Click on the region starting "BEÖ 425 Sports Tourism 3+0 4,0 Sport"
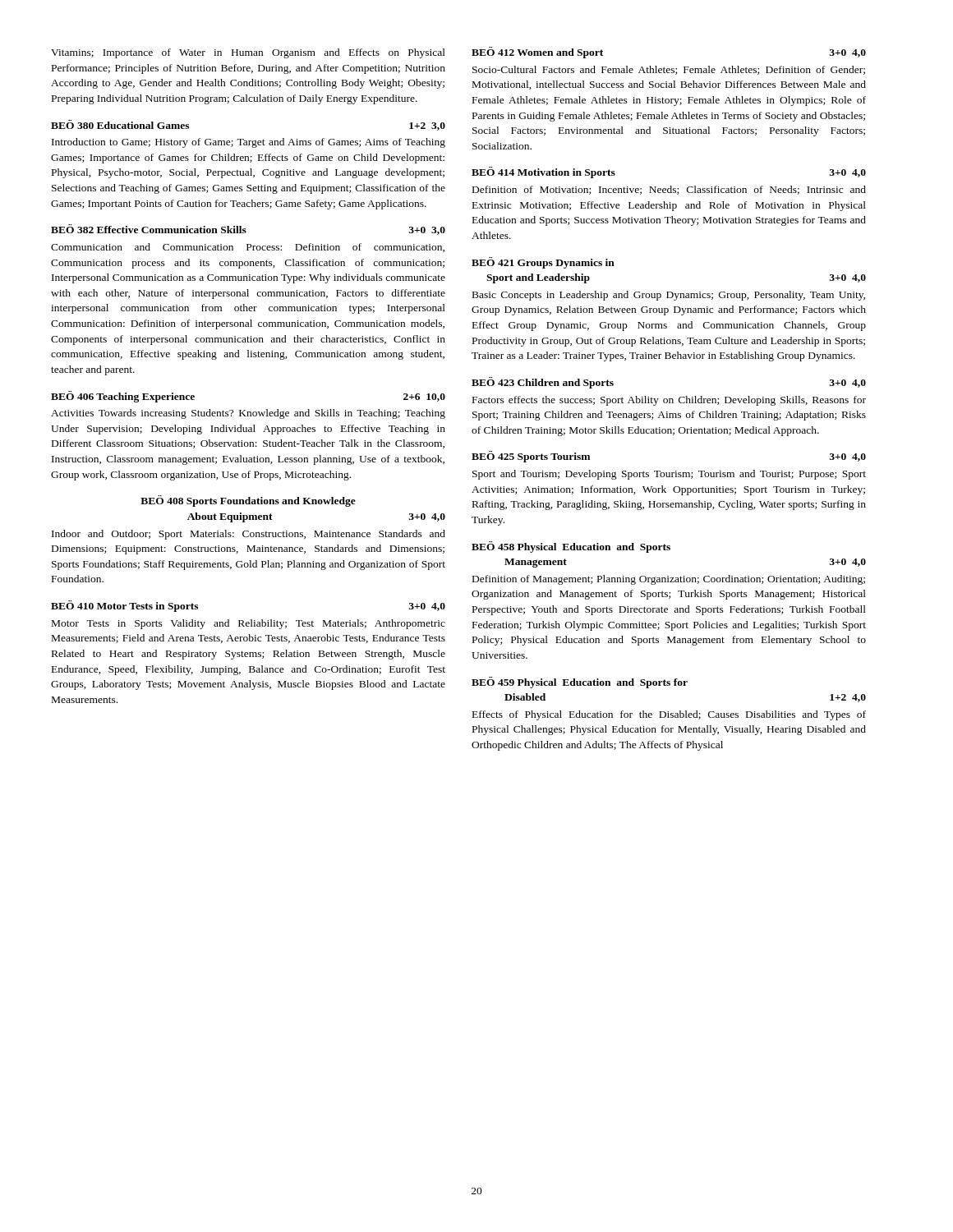 pos(669,489)
